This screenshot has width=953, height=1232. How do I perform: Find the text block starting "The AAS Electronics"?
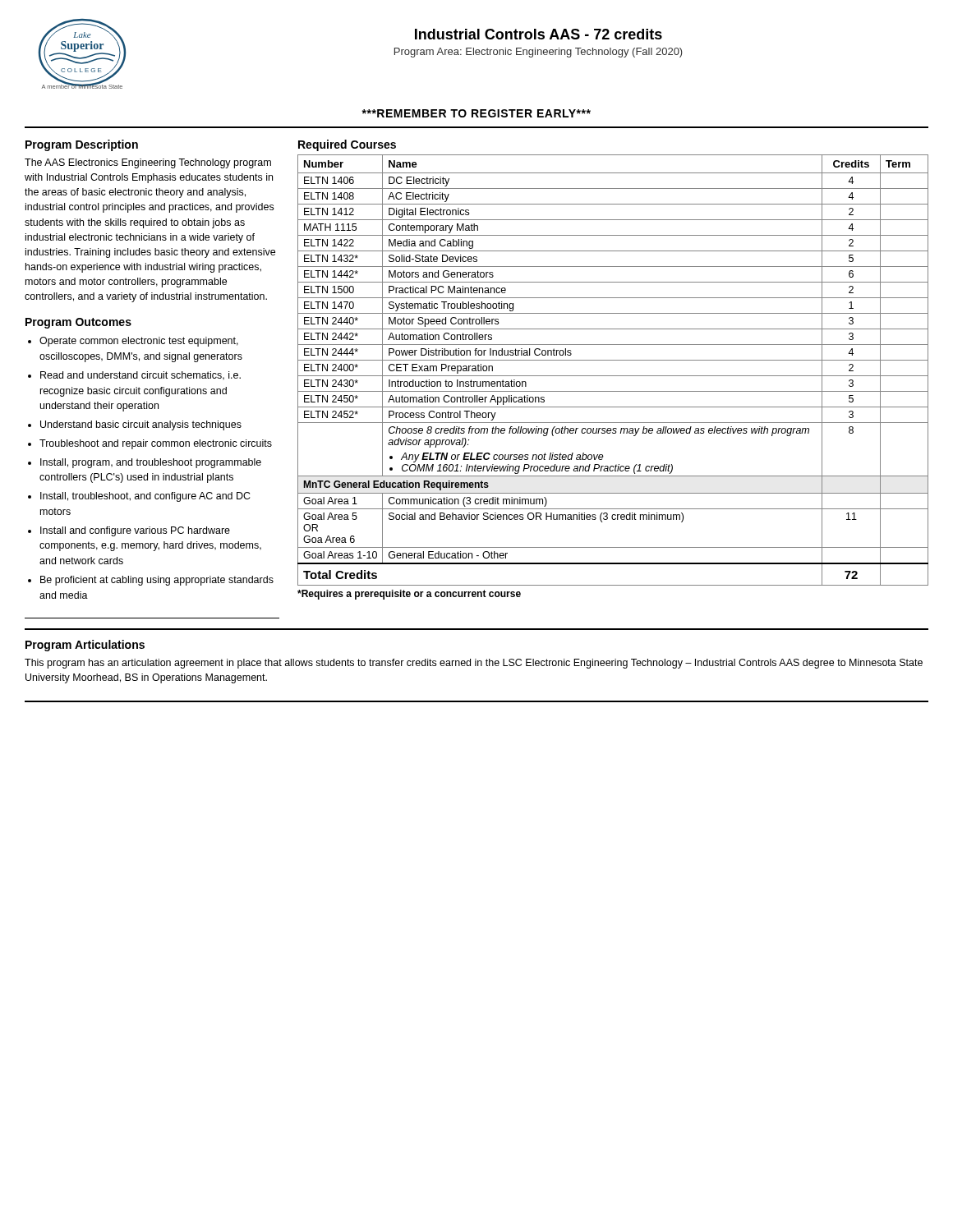tap(150, 230)
